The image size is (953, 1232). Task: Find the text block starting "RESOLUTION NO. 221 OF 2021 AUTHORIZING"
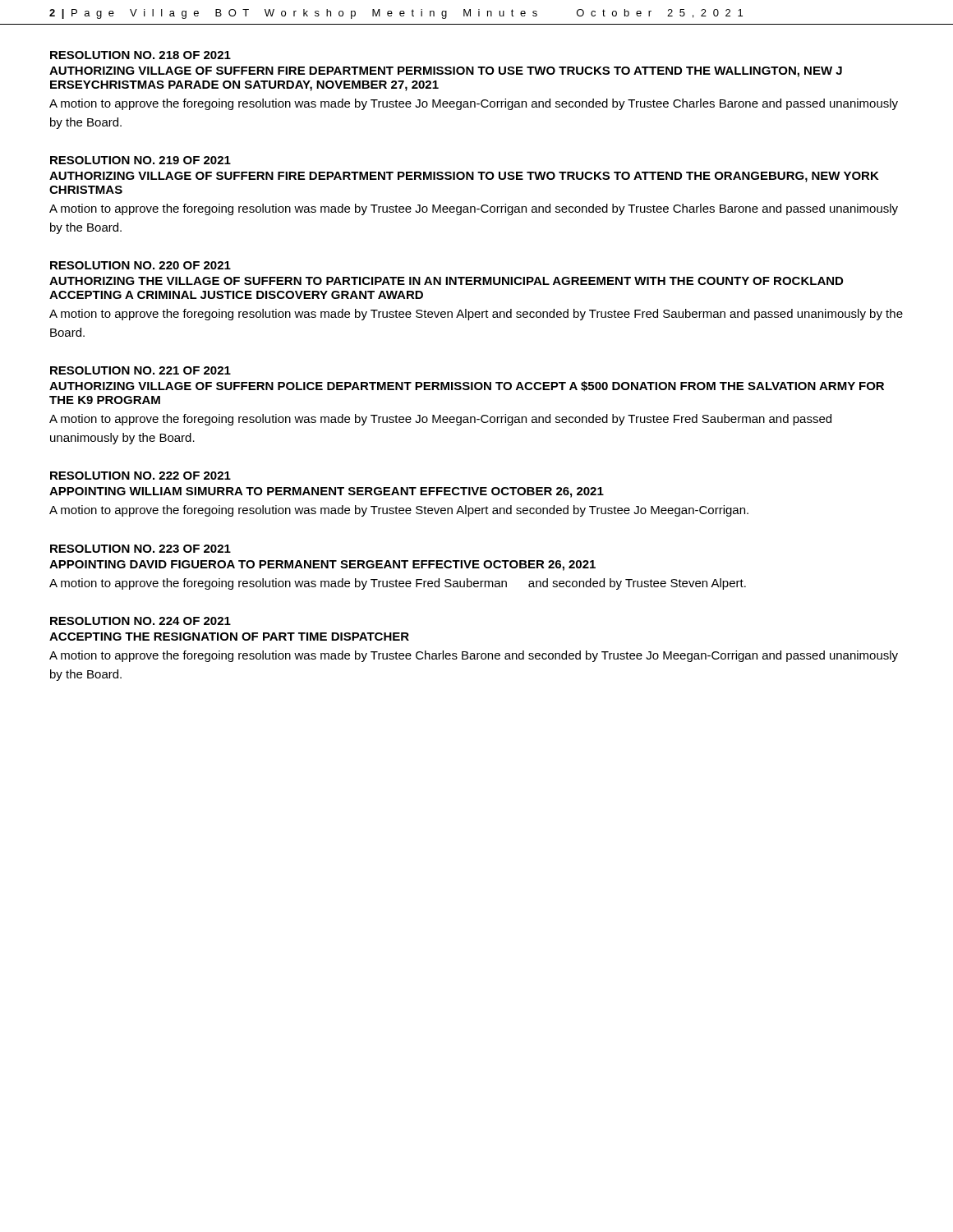pyautogui.click(x=476, y=385)
